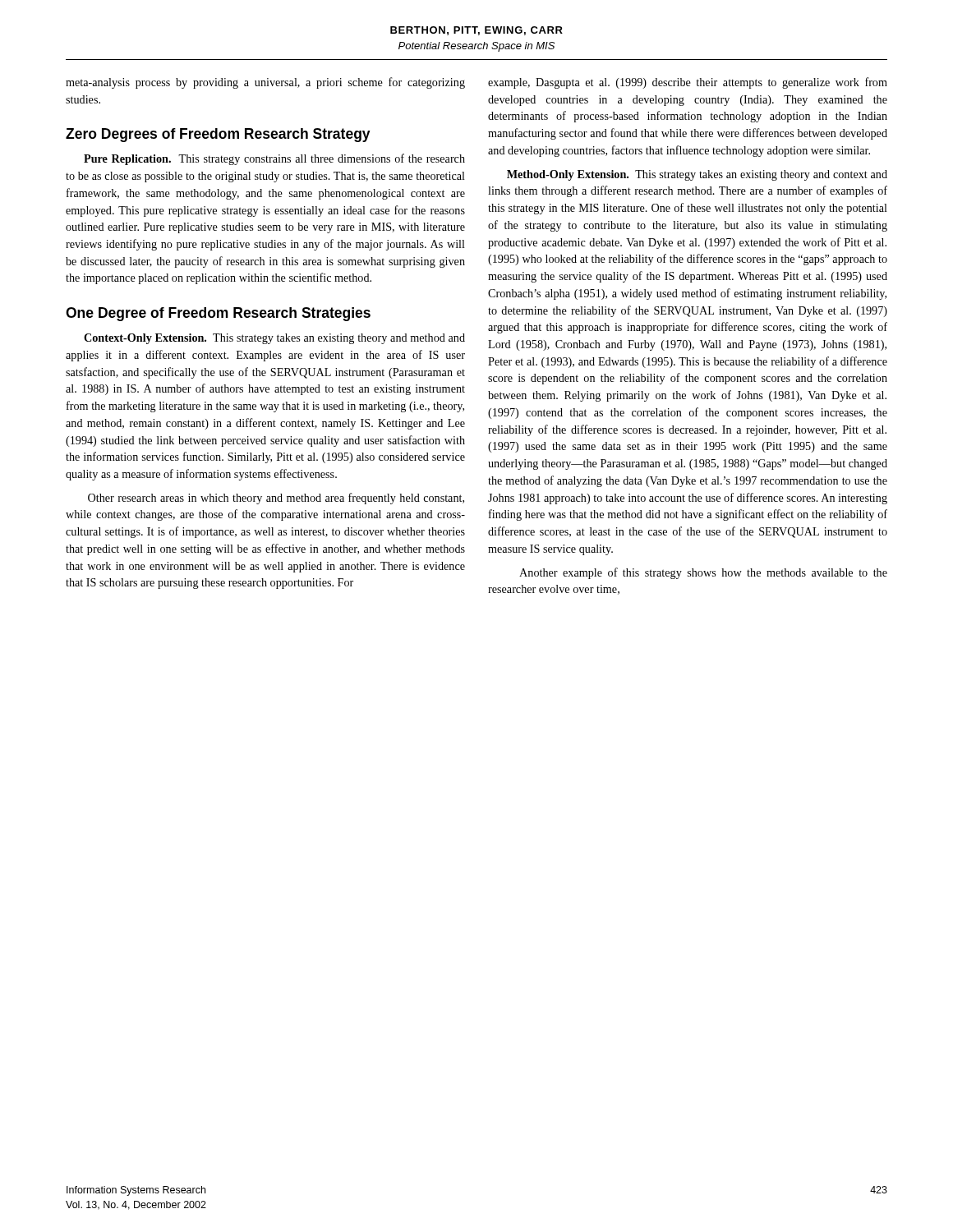Find the block starting "One Degree of Freedom Research Strategies"
This screenshot has height=1232, width=953.
pyautogui.click(x=218, y=313)
